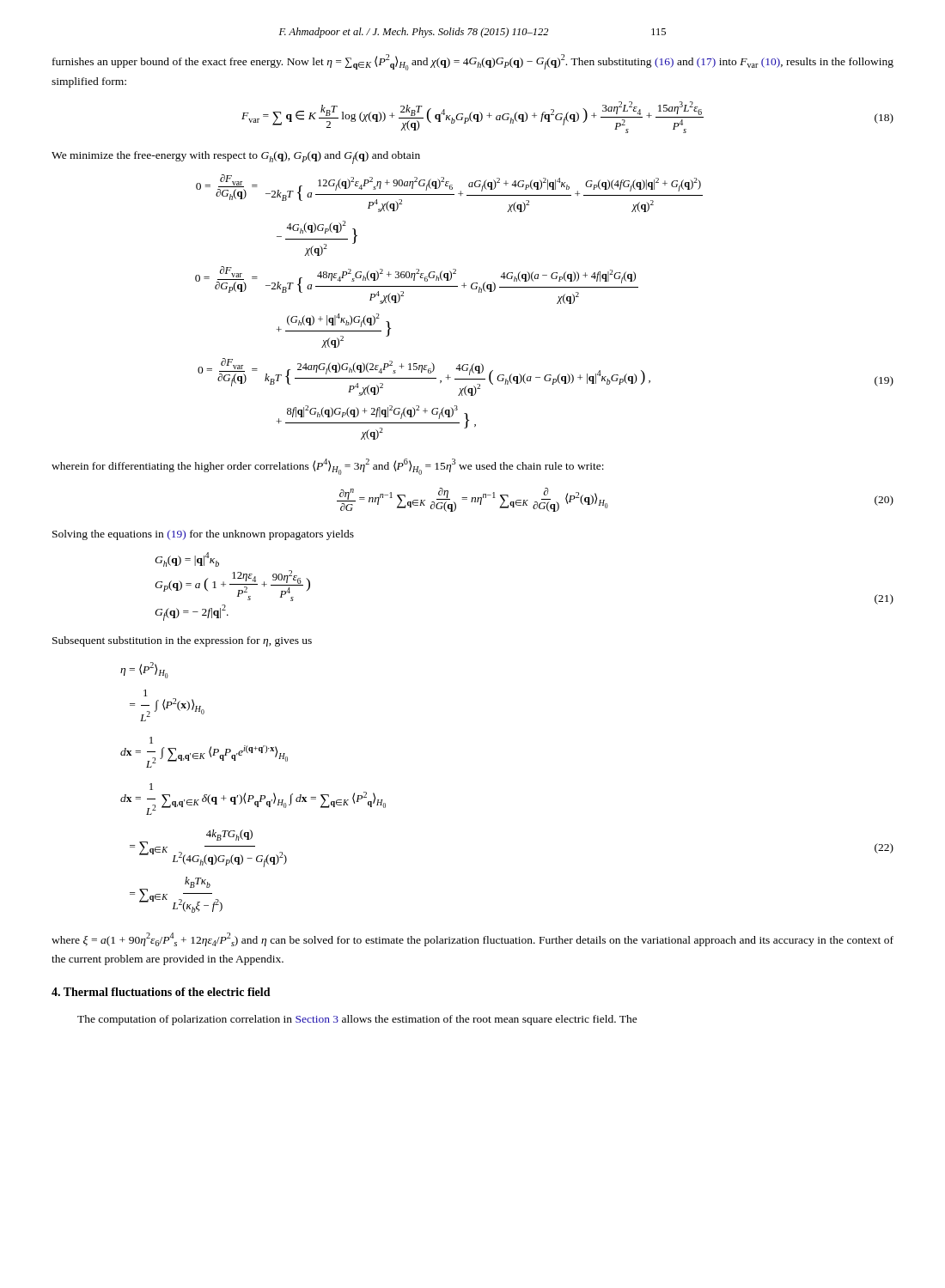Find the text block containing "Solving the equations in (19)"
Image resolution: width=945 pixels, height=1288 pixels.
203,535
